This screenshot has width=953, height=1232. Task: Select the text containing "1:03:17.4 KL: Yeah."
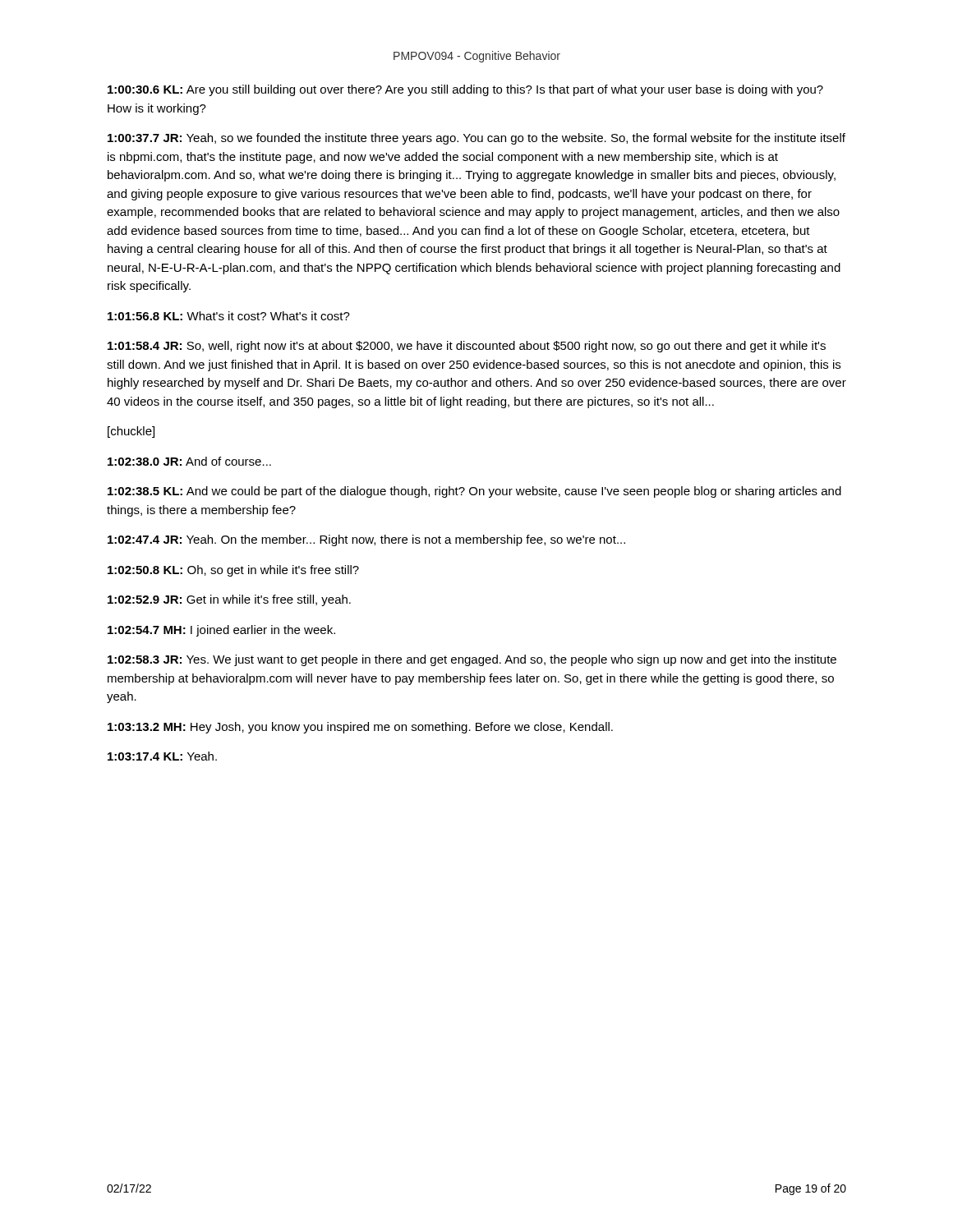click(x=162, y=756)
